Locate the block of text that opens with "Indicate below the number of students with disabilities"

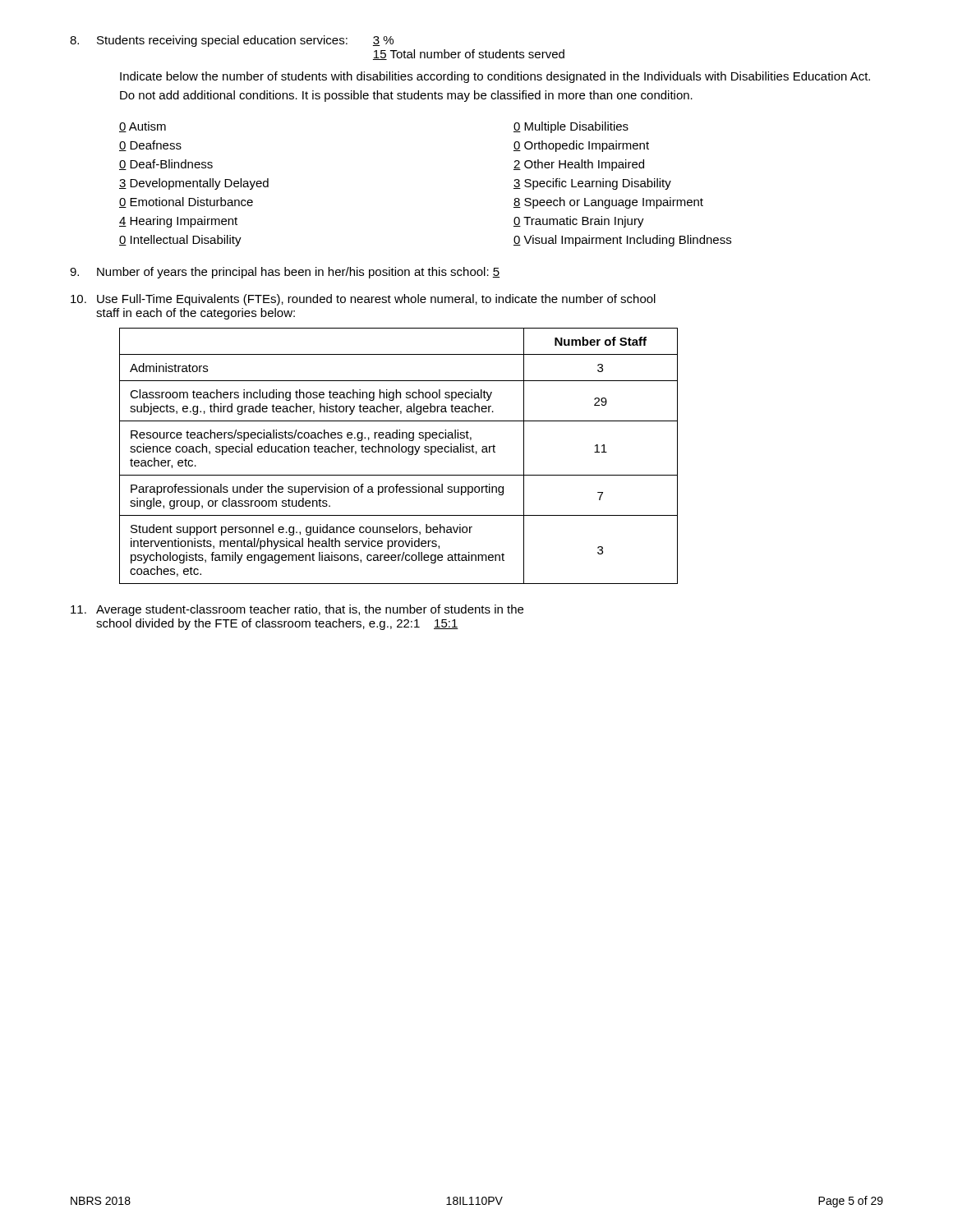tap(497, 85)
